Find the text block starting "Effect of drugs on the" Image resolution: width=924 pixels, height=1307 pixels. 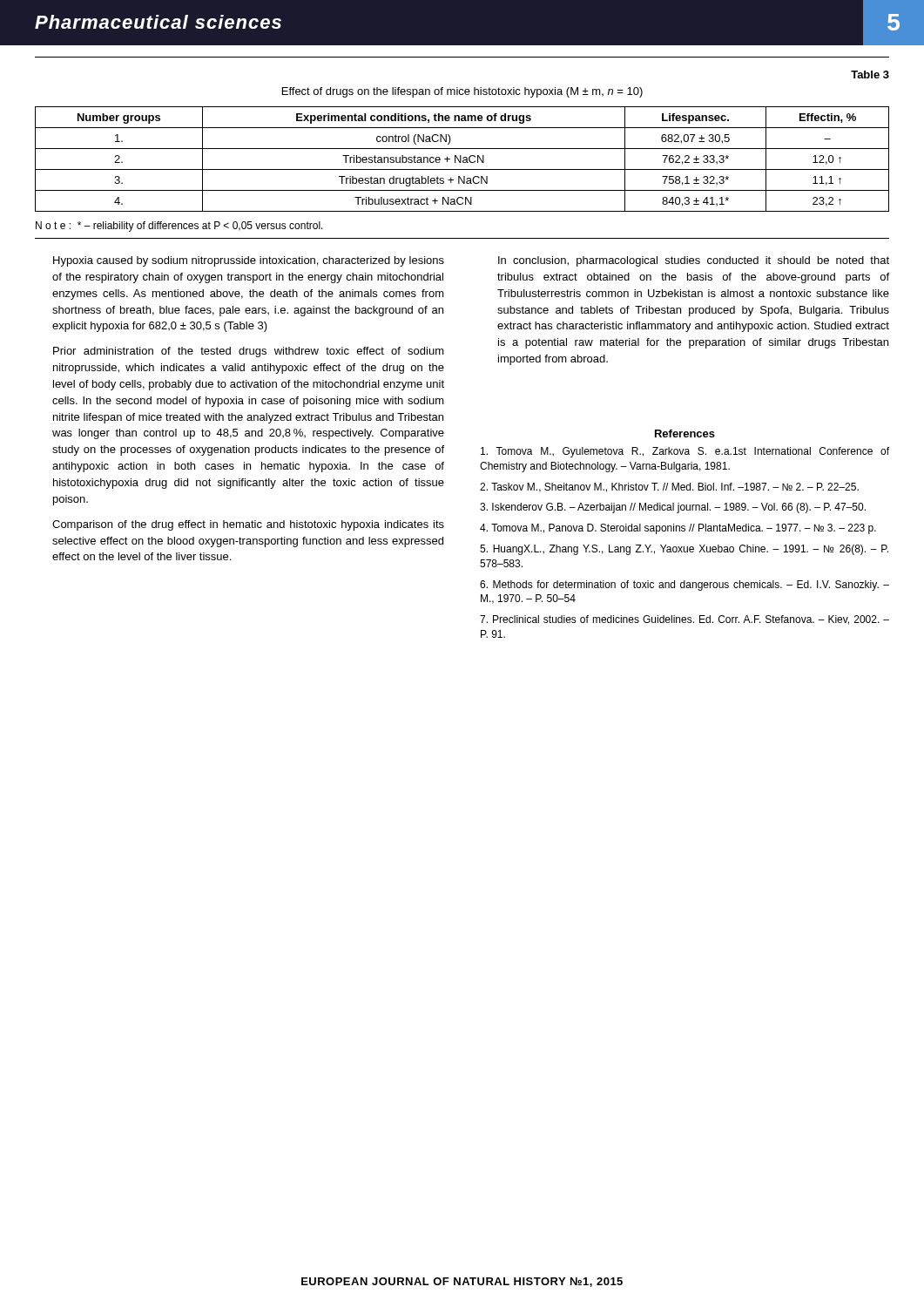(x=462, y=91)
